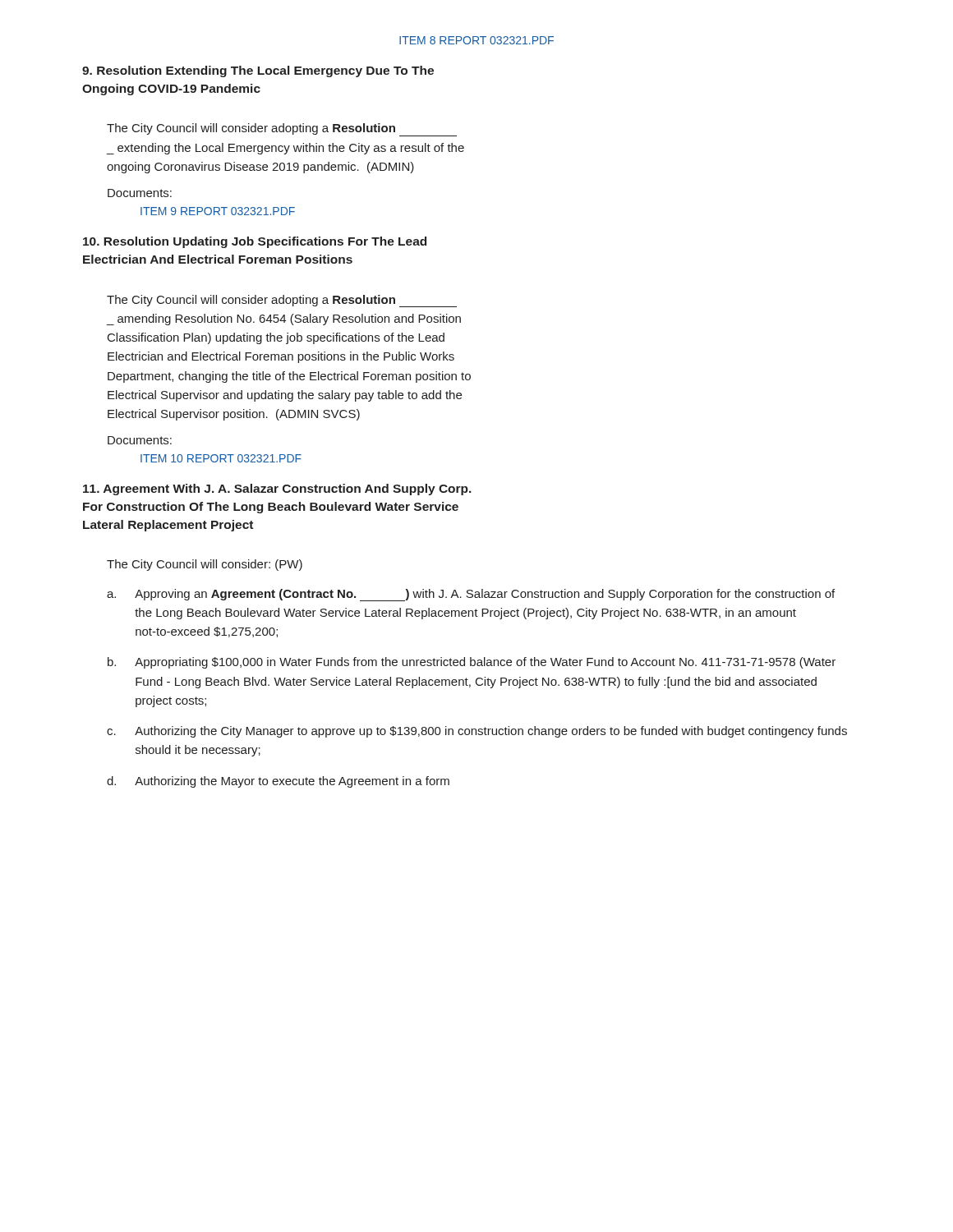This screenshot has height=1232, width=953.
Task: Find the list item containing "b. Appropriating $100,000"
Action: coord(478,681)
